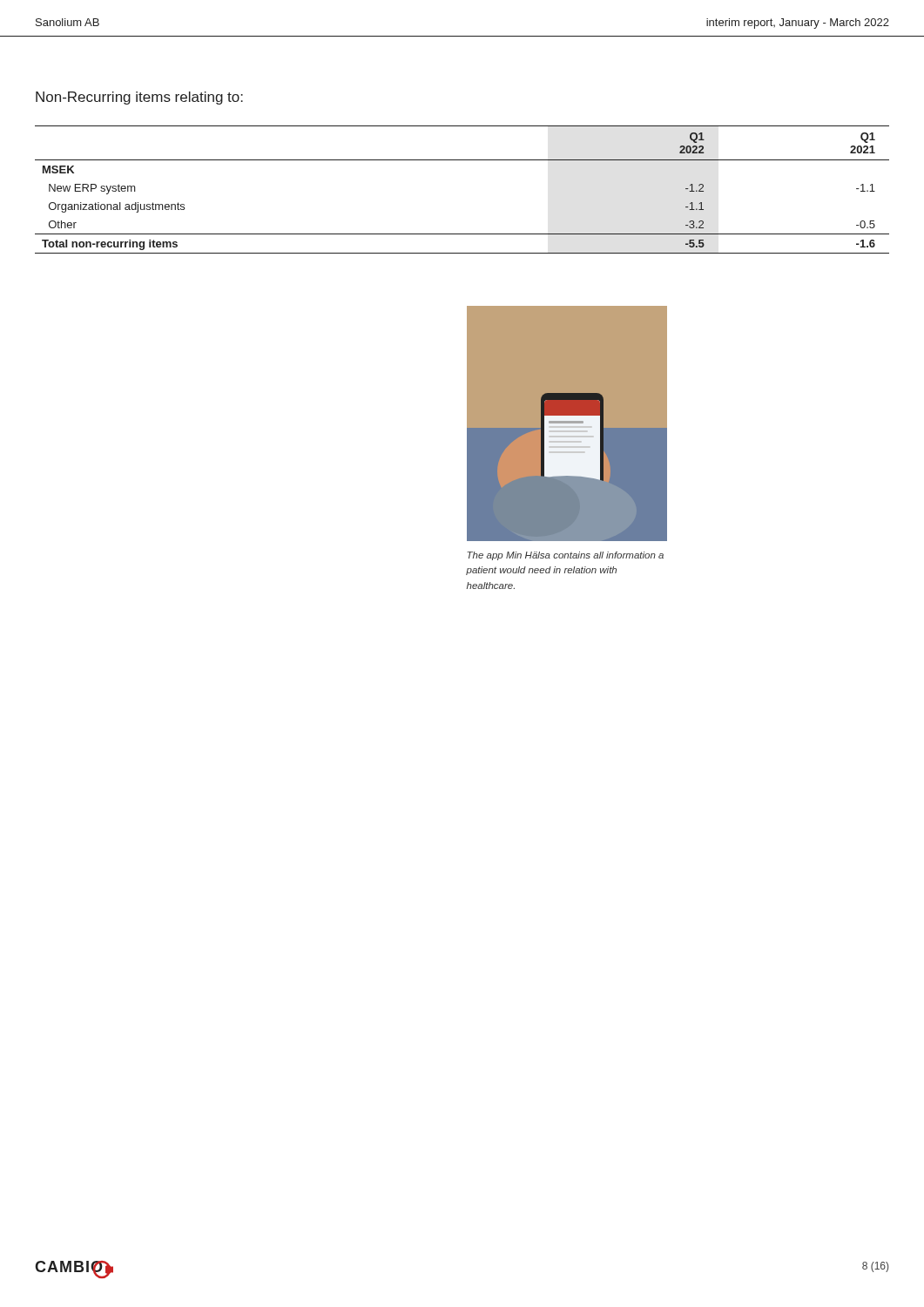Select the table that reads "Organizational adjustments"
The width and height of the screenshot is (924, 1307).
(x=462, y=190)
